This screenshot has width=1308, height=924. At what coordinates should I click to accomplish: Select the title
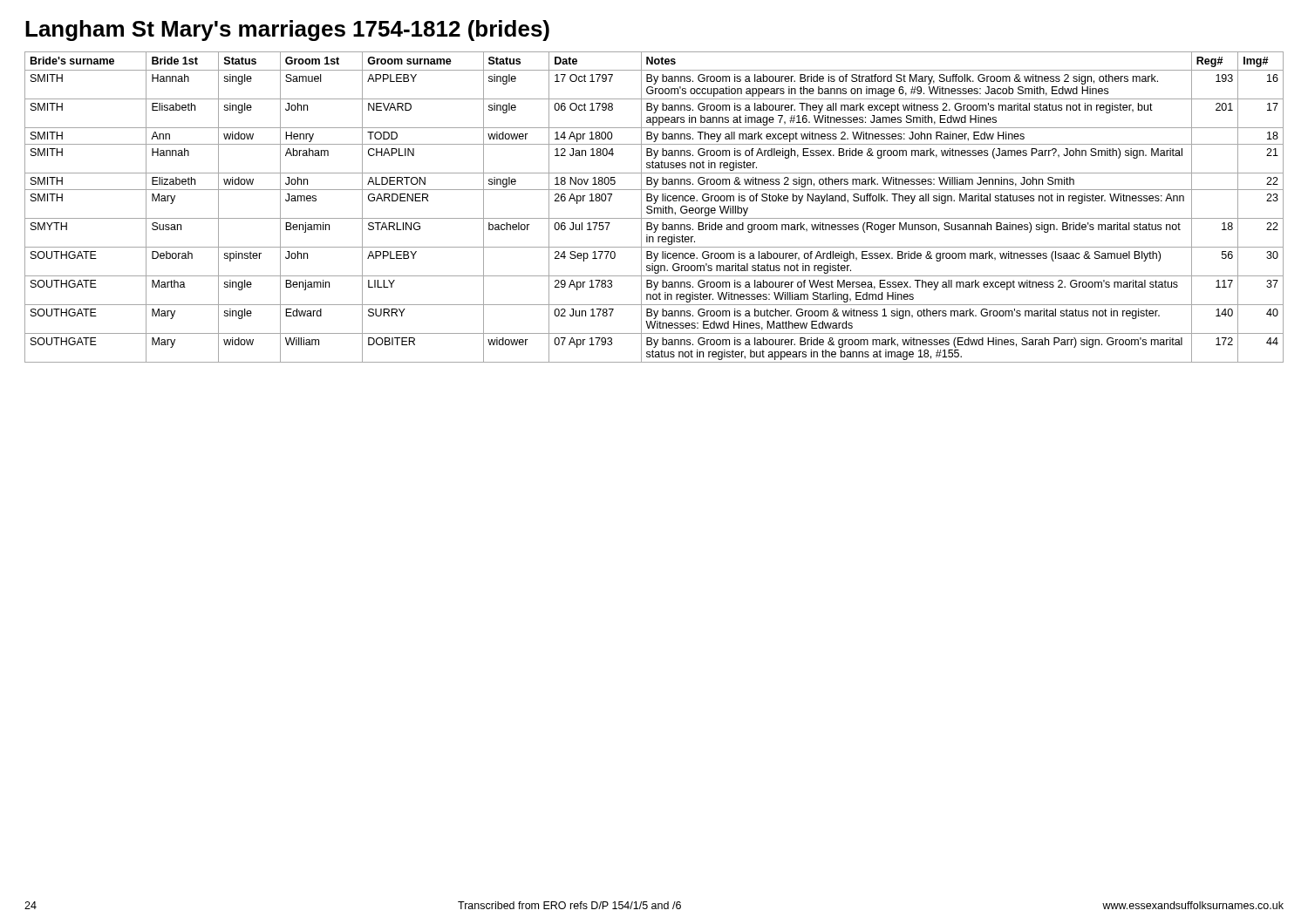coord(654,29)
